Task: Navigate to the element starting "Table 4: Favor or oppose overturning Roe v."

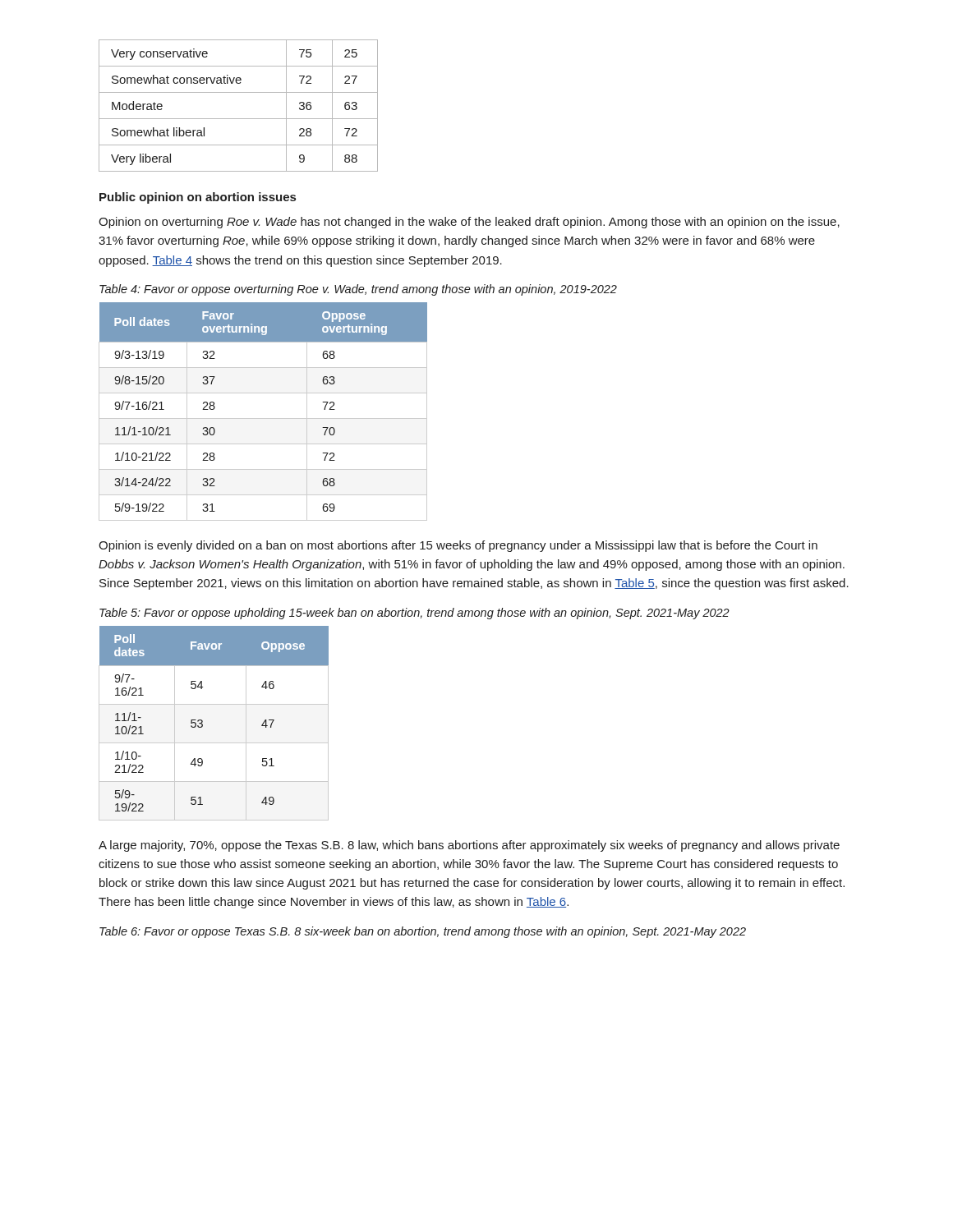Action: (358, 289)
